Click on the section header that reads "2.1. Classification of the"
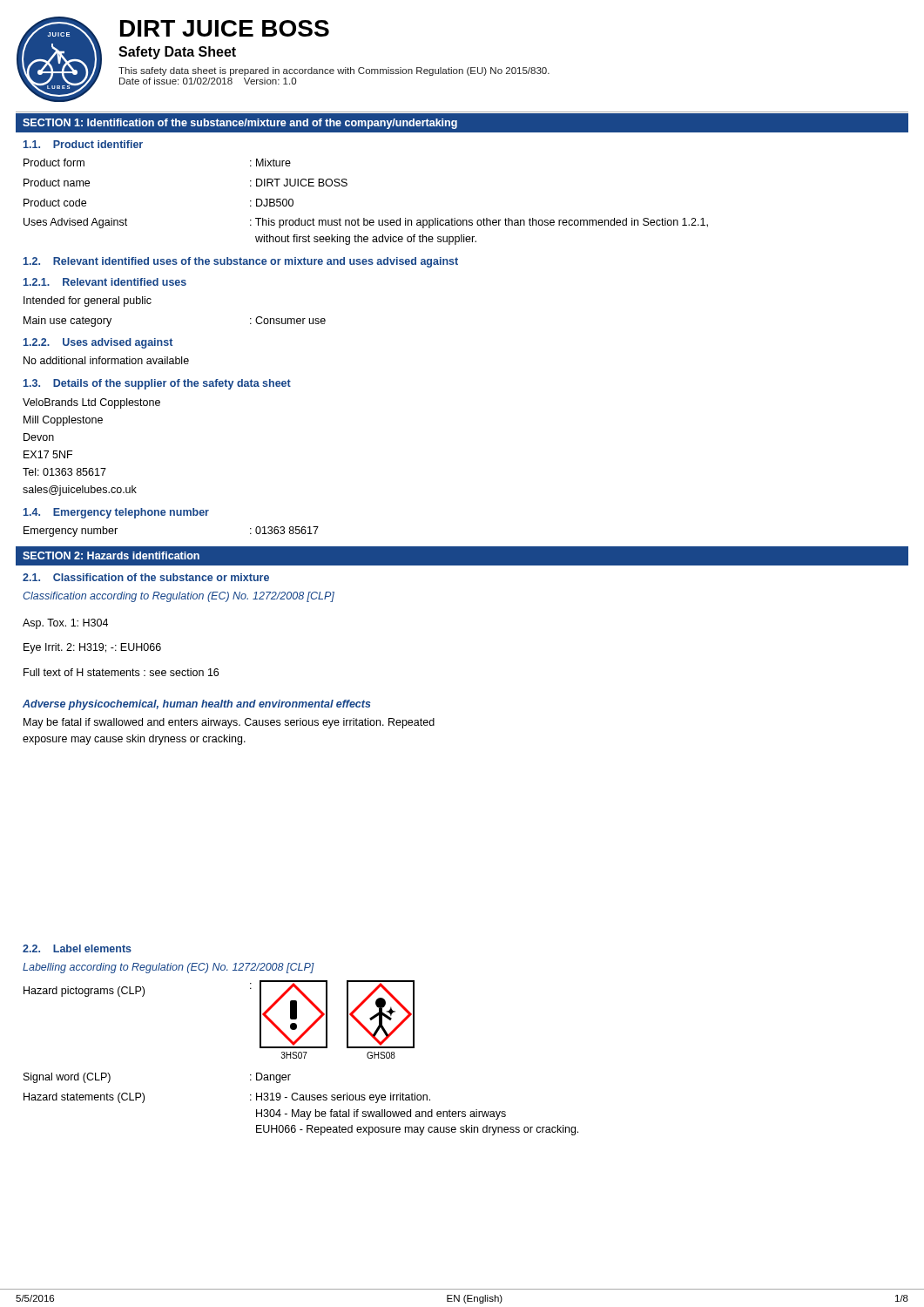The image size is (924, 1307). click(146, 577)
